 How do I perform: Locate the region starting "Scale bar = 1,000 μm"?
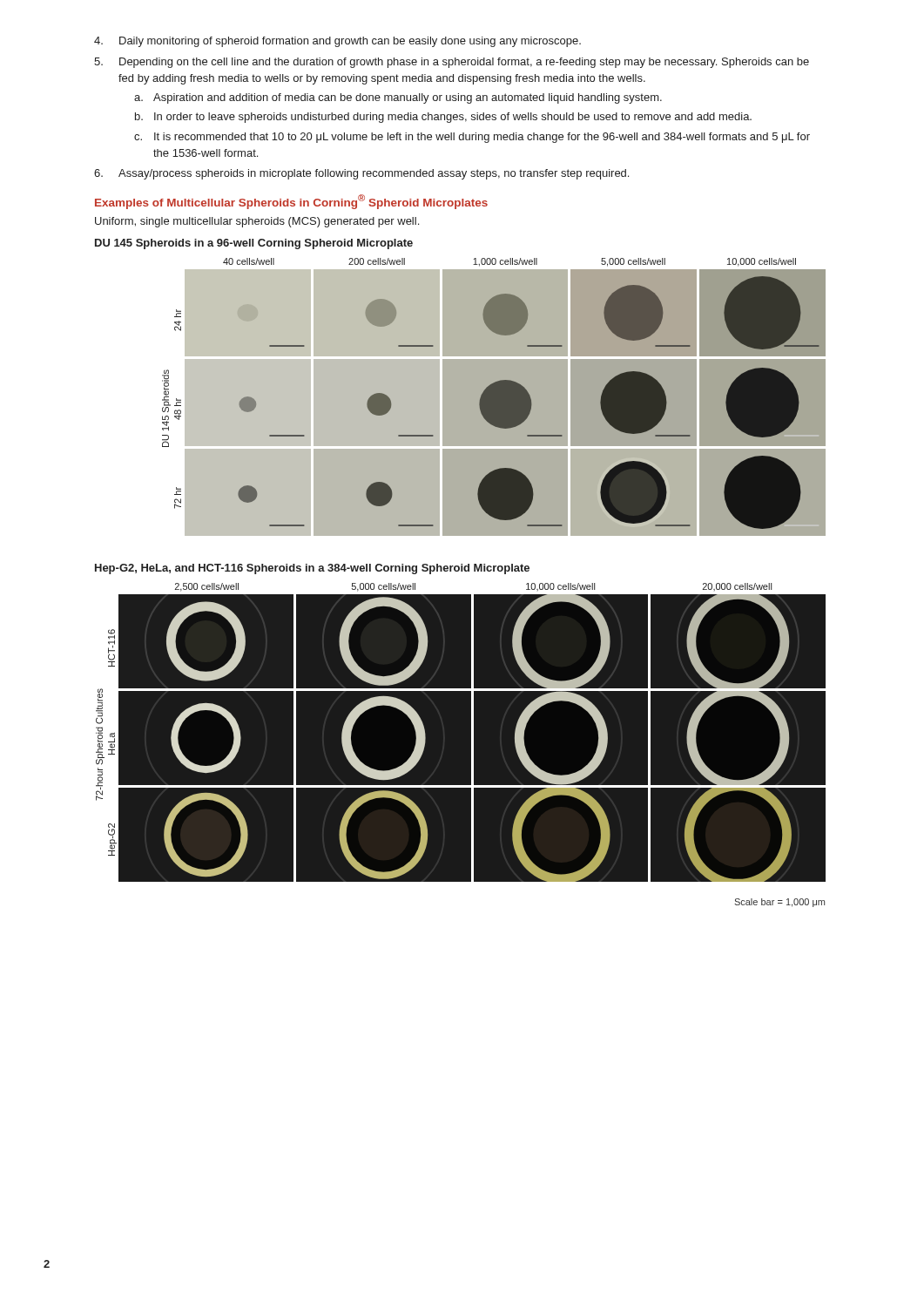[x=780, y=902]
